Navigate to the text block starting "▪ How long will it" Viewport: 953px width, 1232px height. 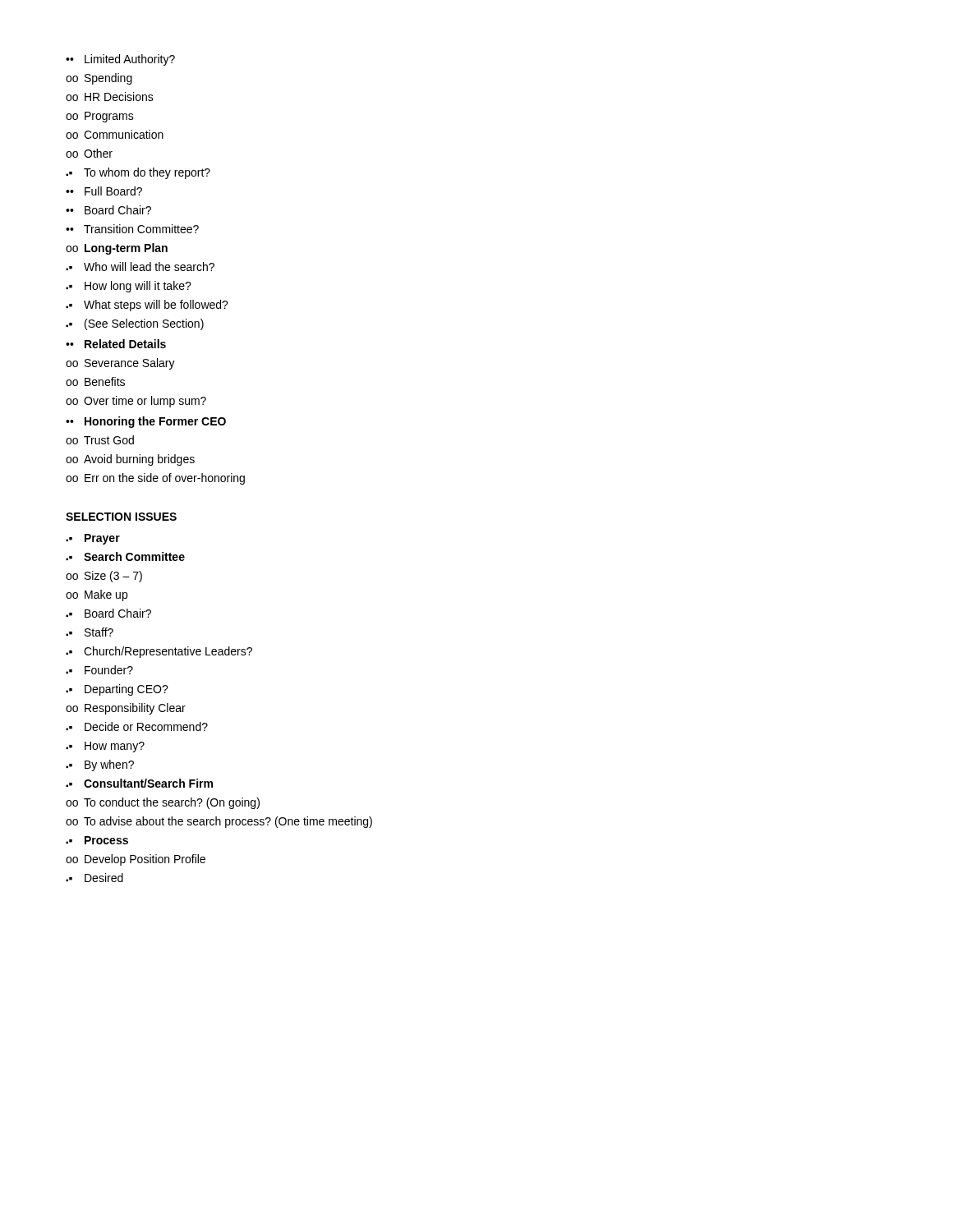point(129,287)
